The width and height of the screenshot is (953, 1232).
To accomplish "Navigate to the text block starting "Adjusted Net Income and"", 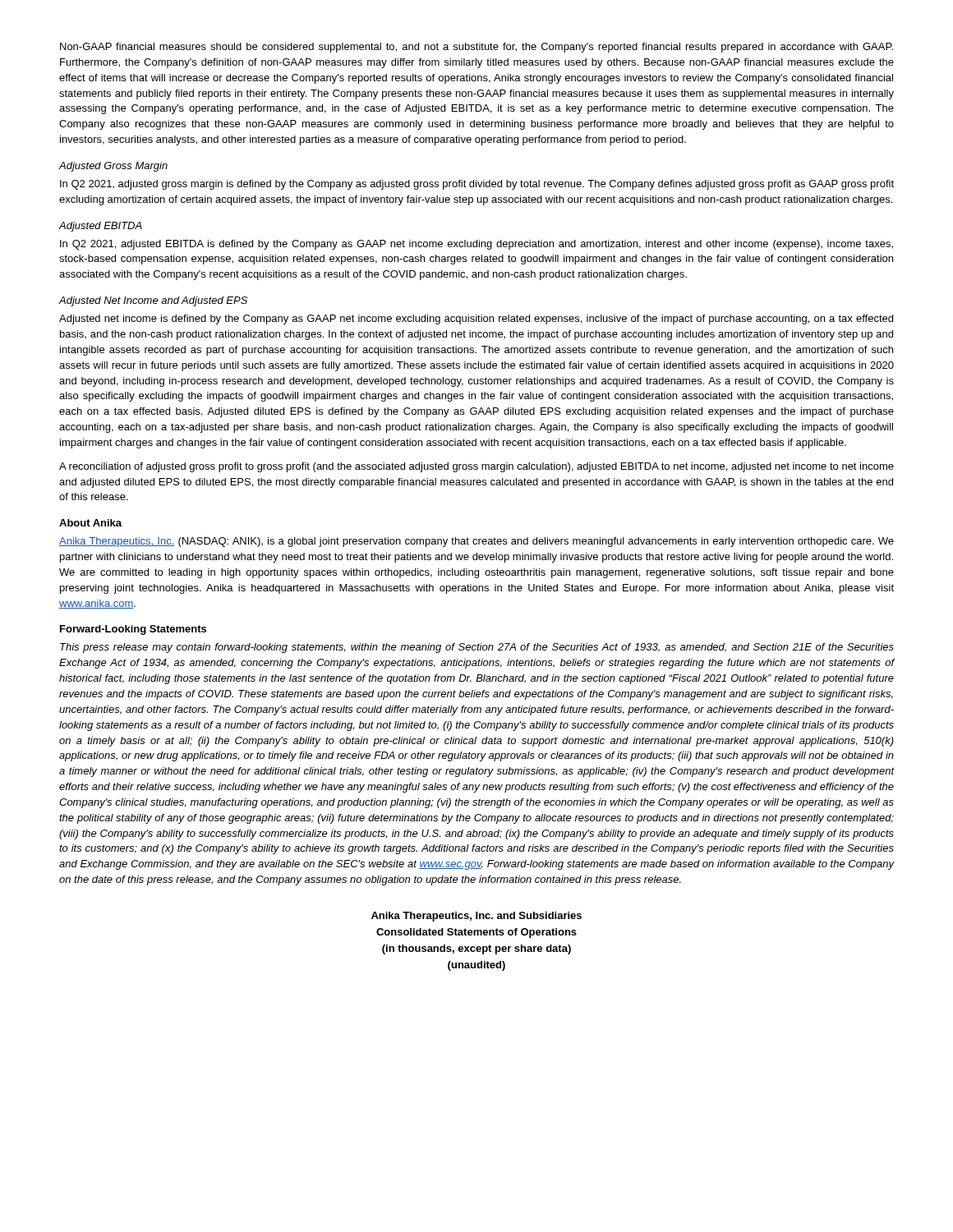I will (153, 300).
